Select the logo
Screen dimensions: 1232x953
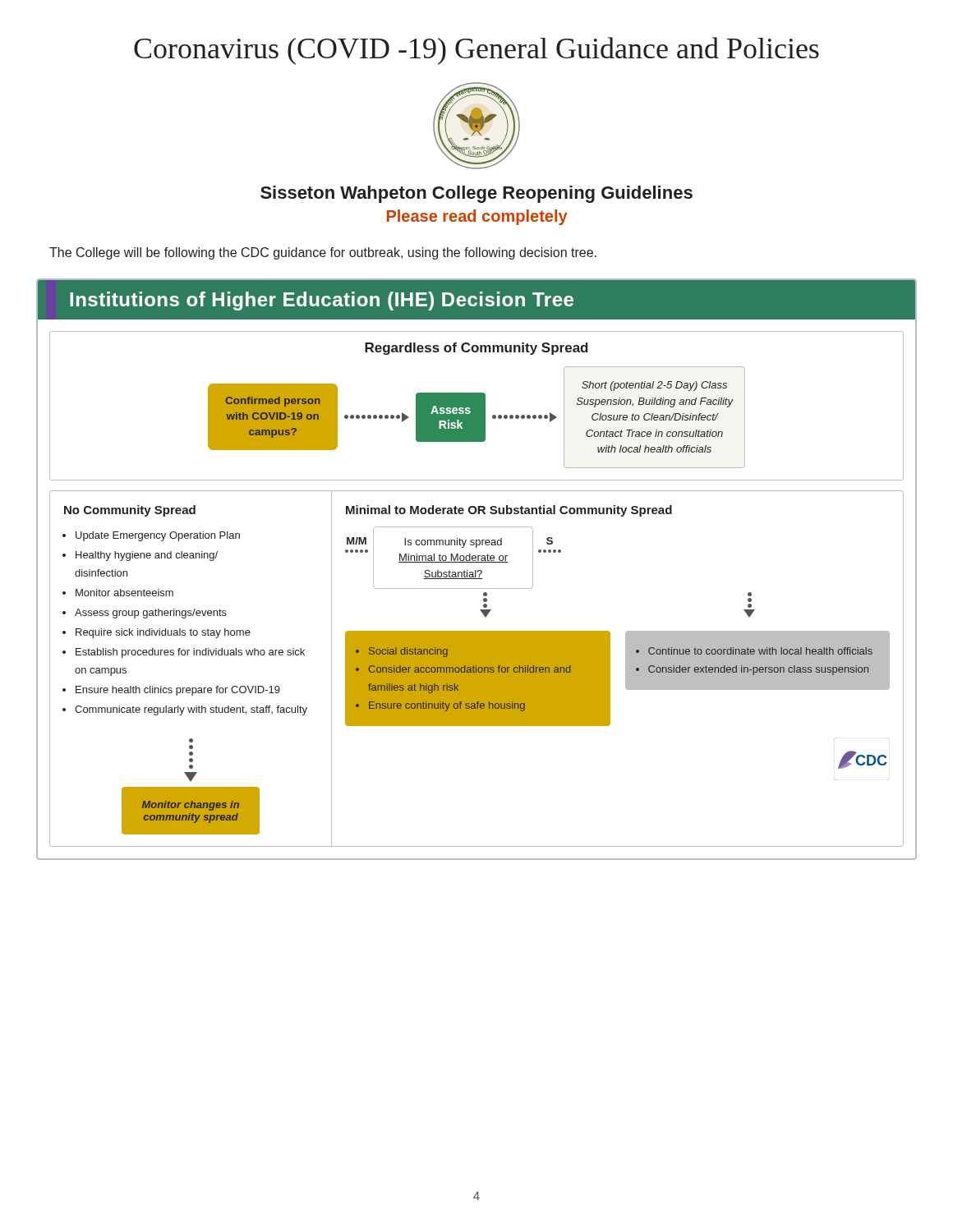tap(476, 127)
